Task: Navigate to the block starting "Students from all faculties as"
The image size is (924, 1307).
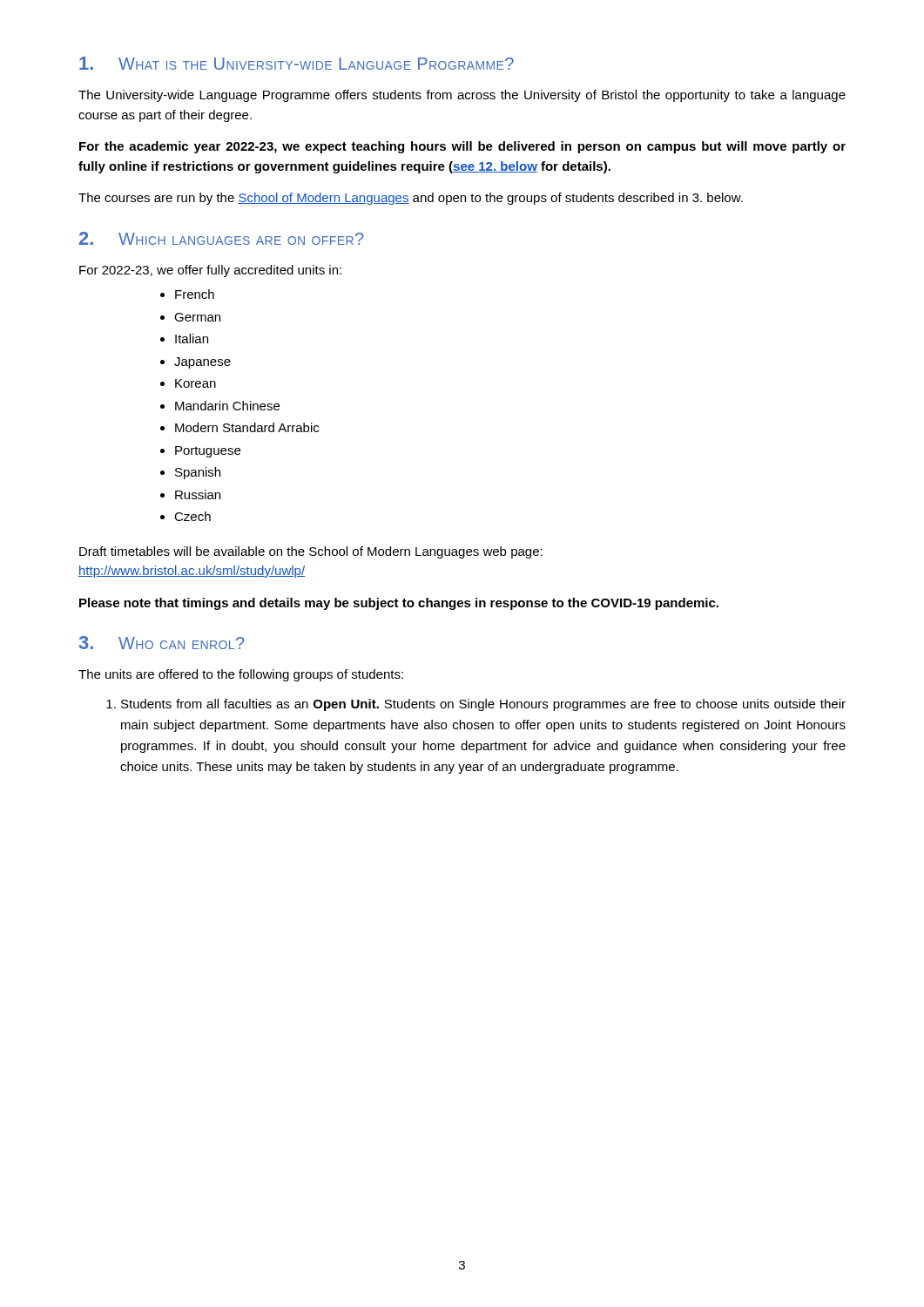Action: tap(483, 735)
